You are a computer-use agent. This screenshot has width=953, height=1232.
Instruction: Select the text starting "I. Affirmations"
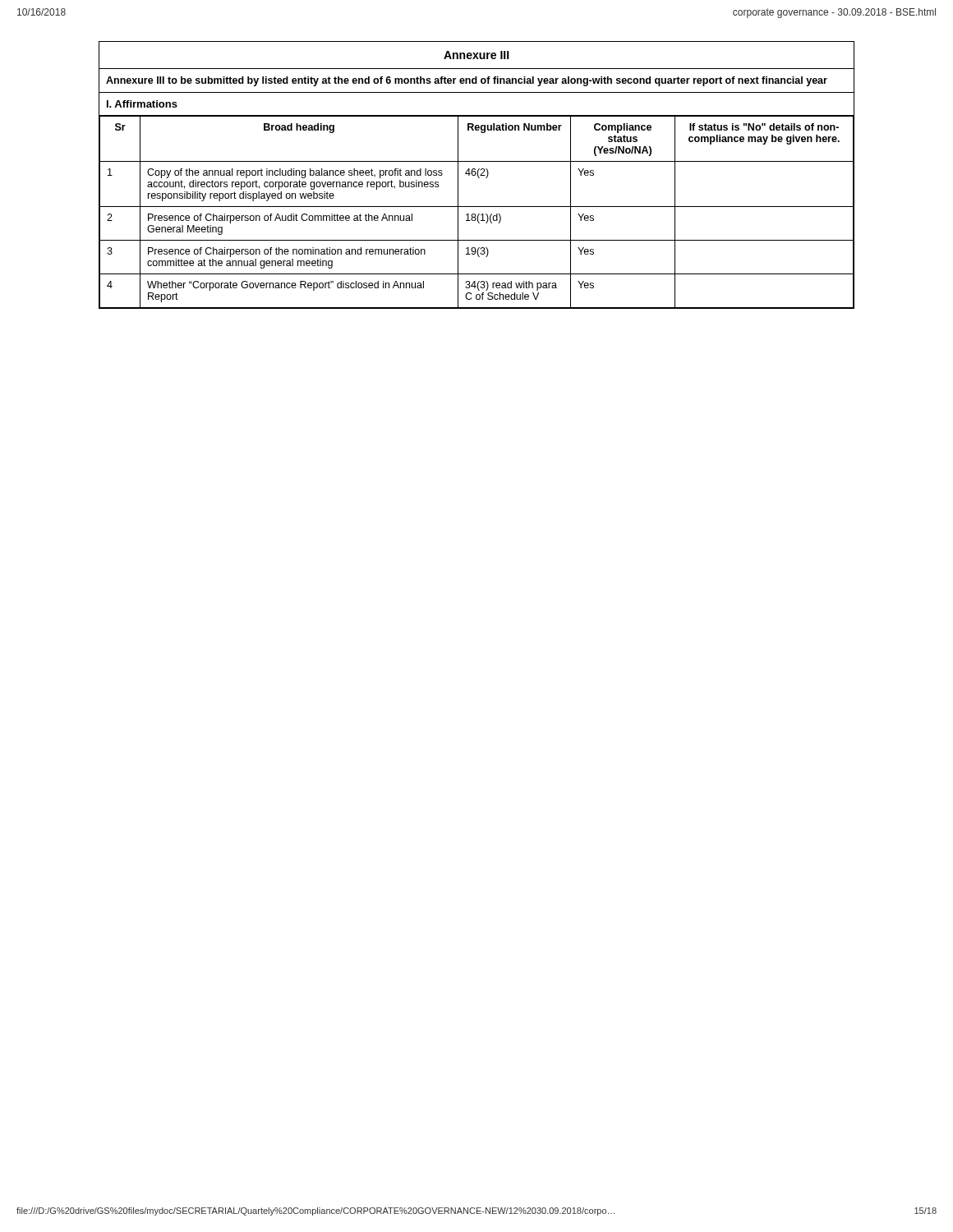[142, 104]
